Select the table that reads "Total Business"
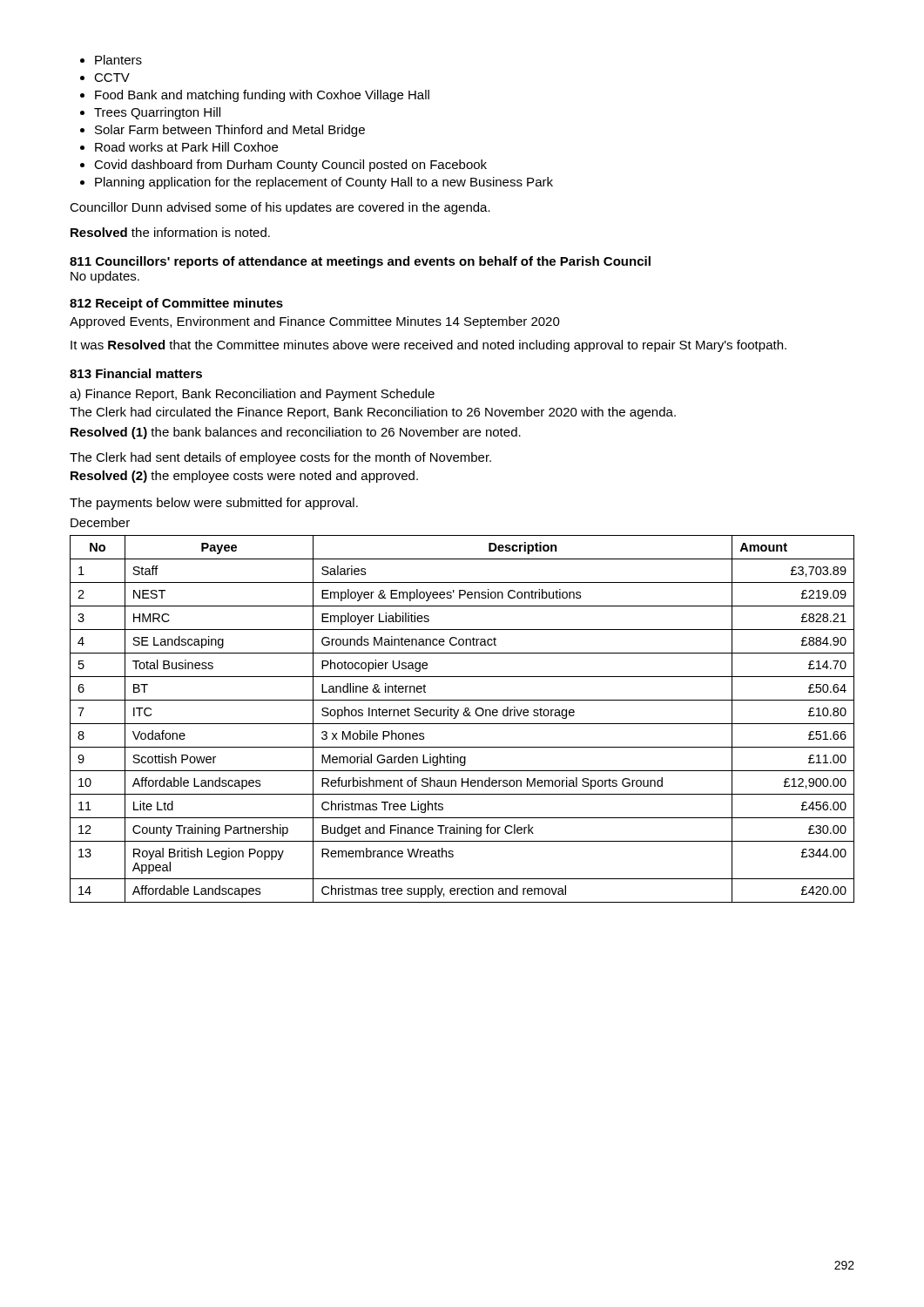Image resolution: width=924 pixels, height=1307 pixels. 462,719
